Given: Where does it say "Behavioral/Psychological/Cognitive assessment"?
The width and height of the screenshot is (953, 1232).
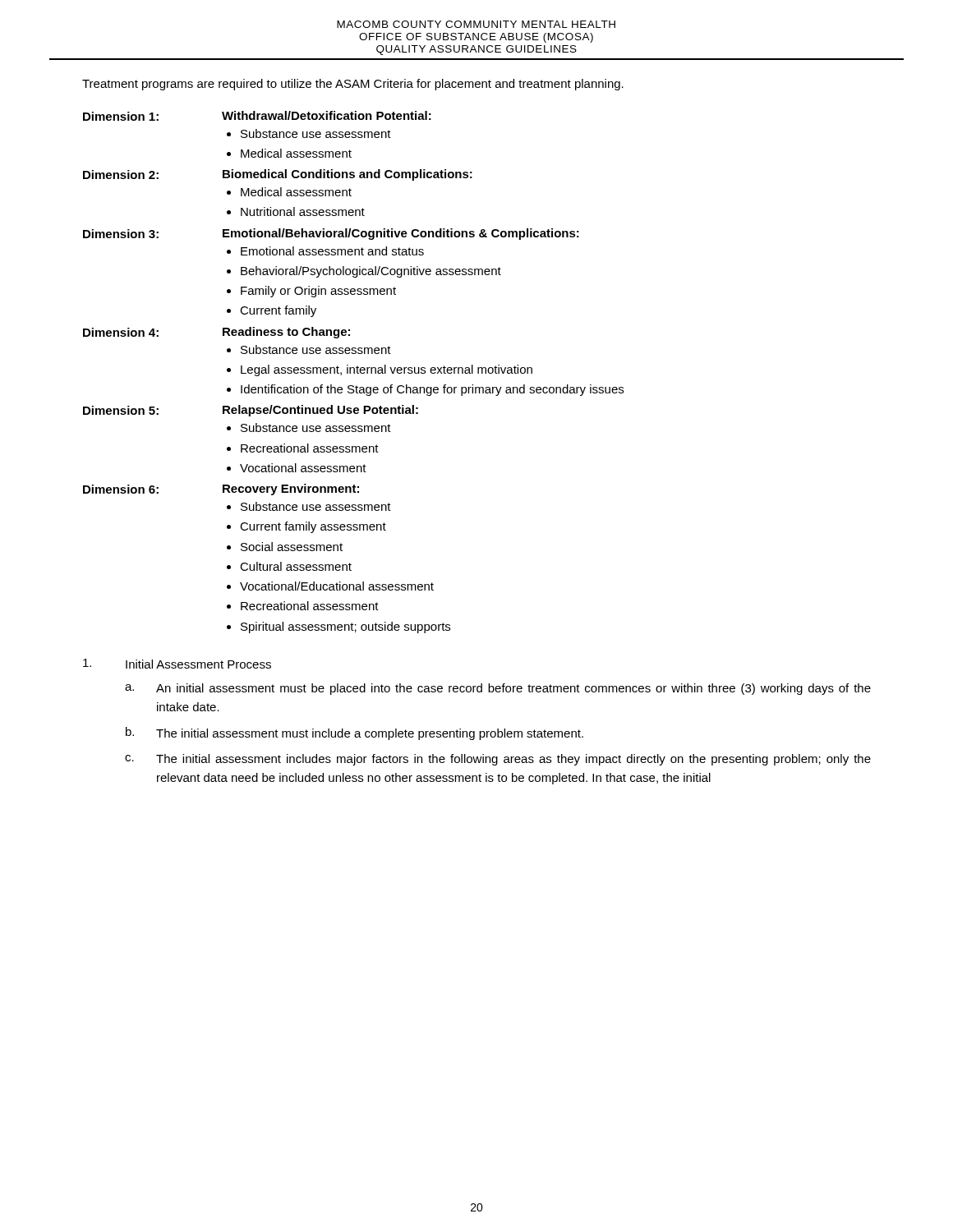Looking at the screenshot, I should [x=370, y=270].
